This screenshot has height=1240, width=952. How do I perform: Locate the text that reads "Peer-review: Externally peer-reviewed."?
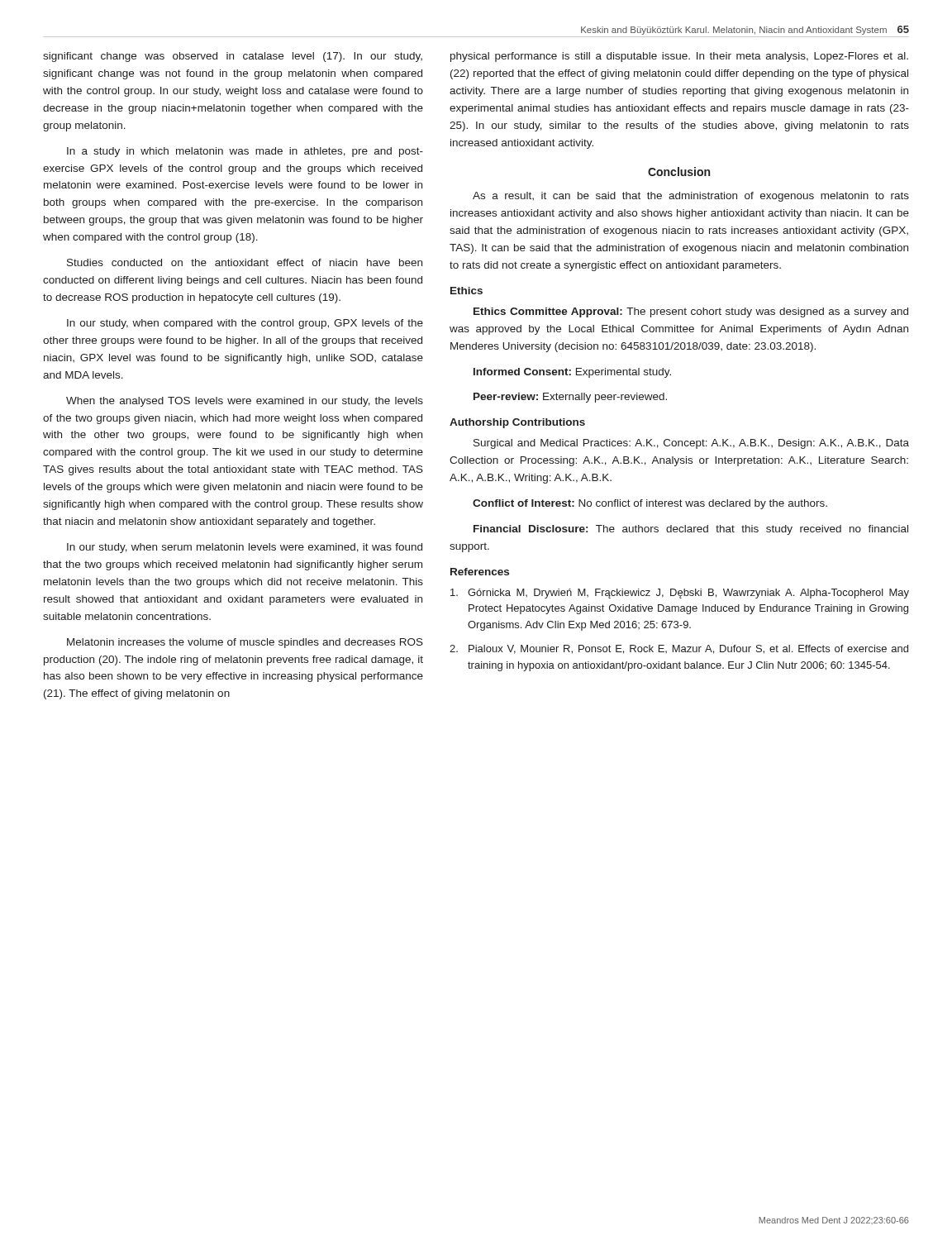point(570,398)
